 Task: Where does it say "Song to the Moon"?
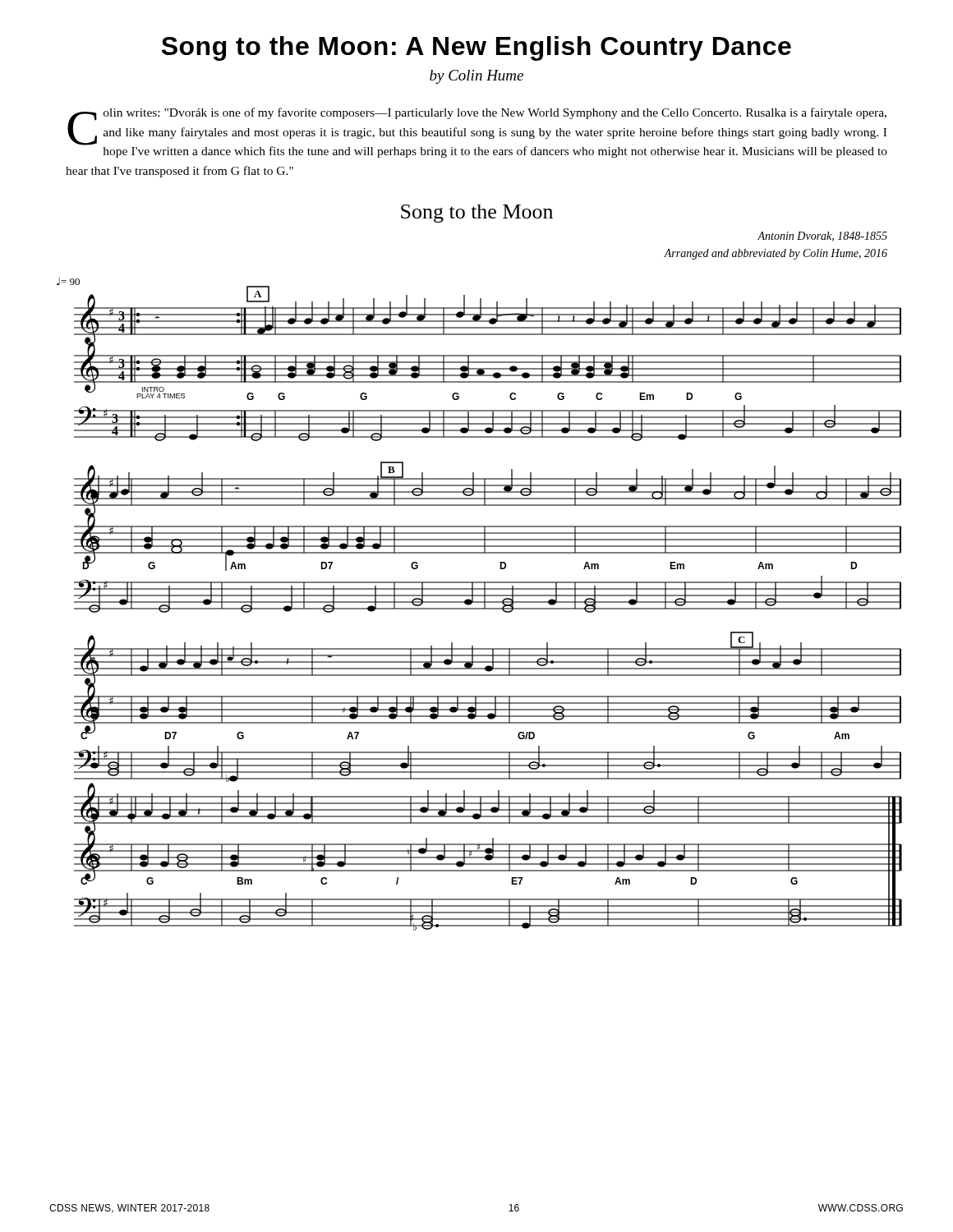476,212
